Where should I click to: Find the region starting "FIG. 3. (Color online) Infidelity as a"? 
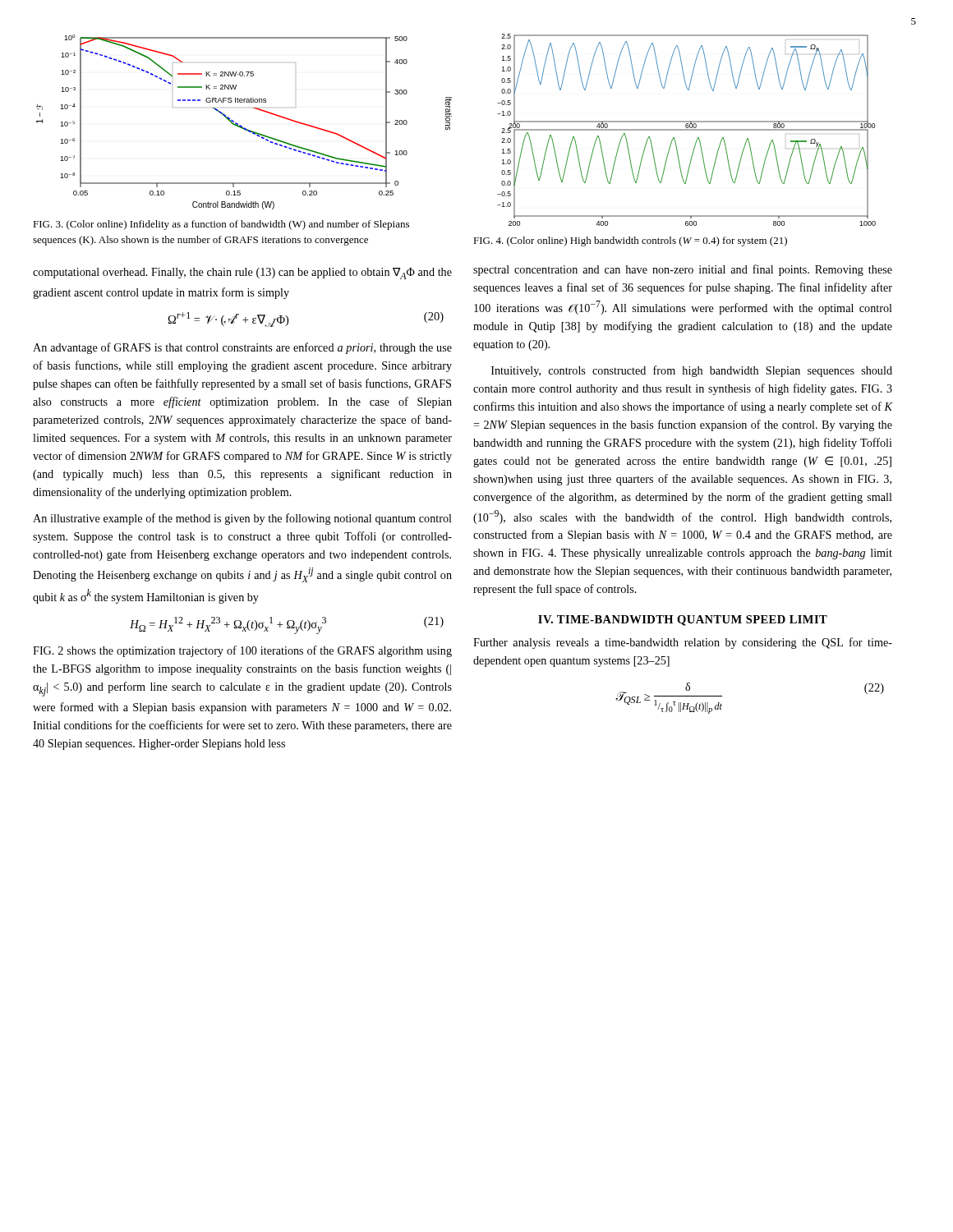click(x=221, y=232)
